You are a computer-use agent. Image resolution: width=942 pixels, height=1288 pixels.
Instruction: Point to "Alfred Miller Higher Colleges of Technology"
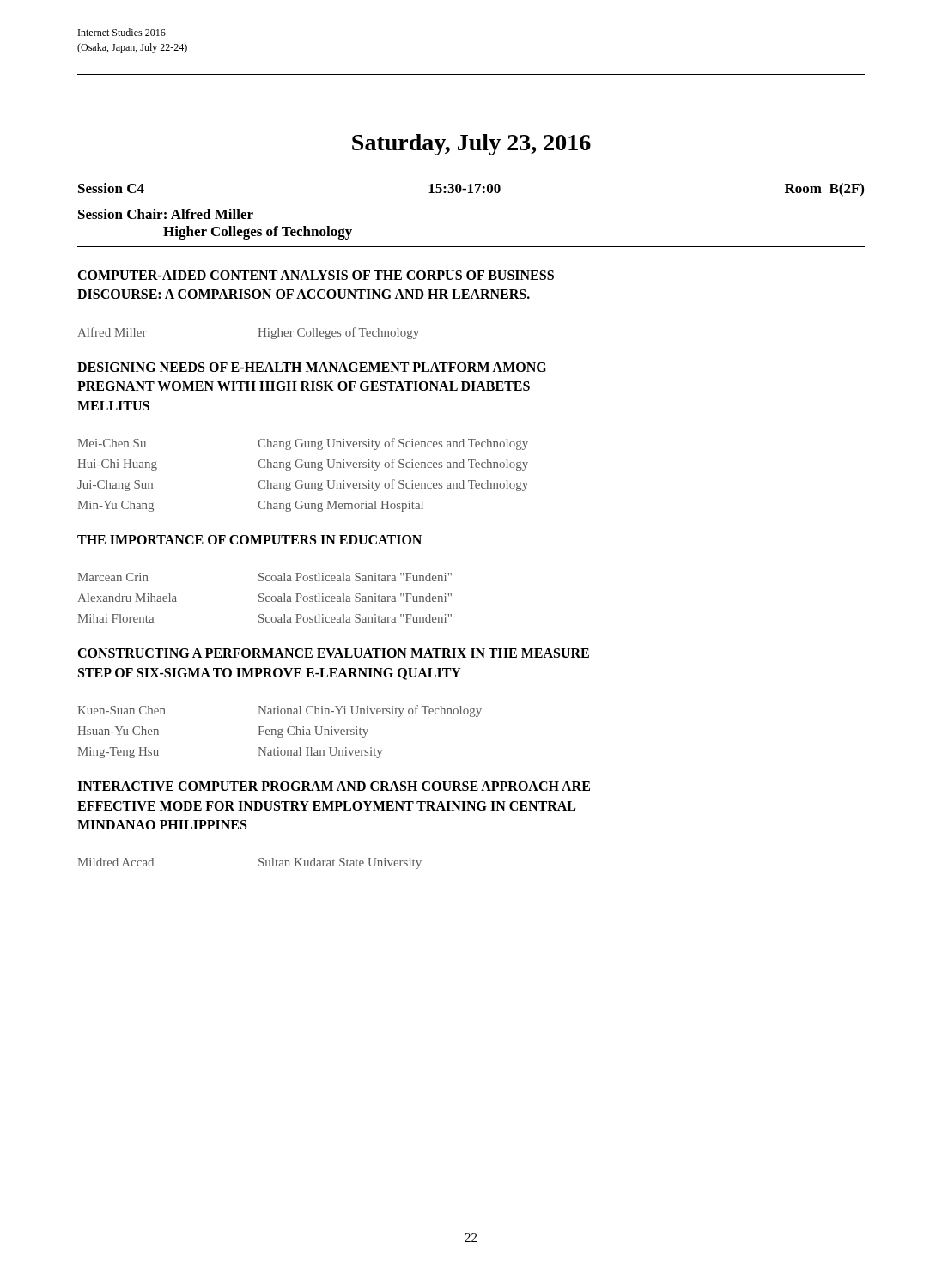pos(106,333)
